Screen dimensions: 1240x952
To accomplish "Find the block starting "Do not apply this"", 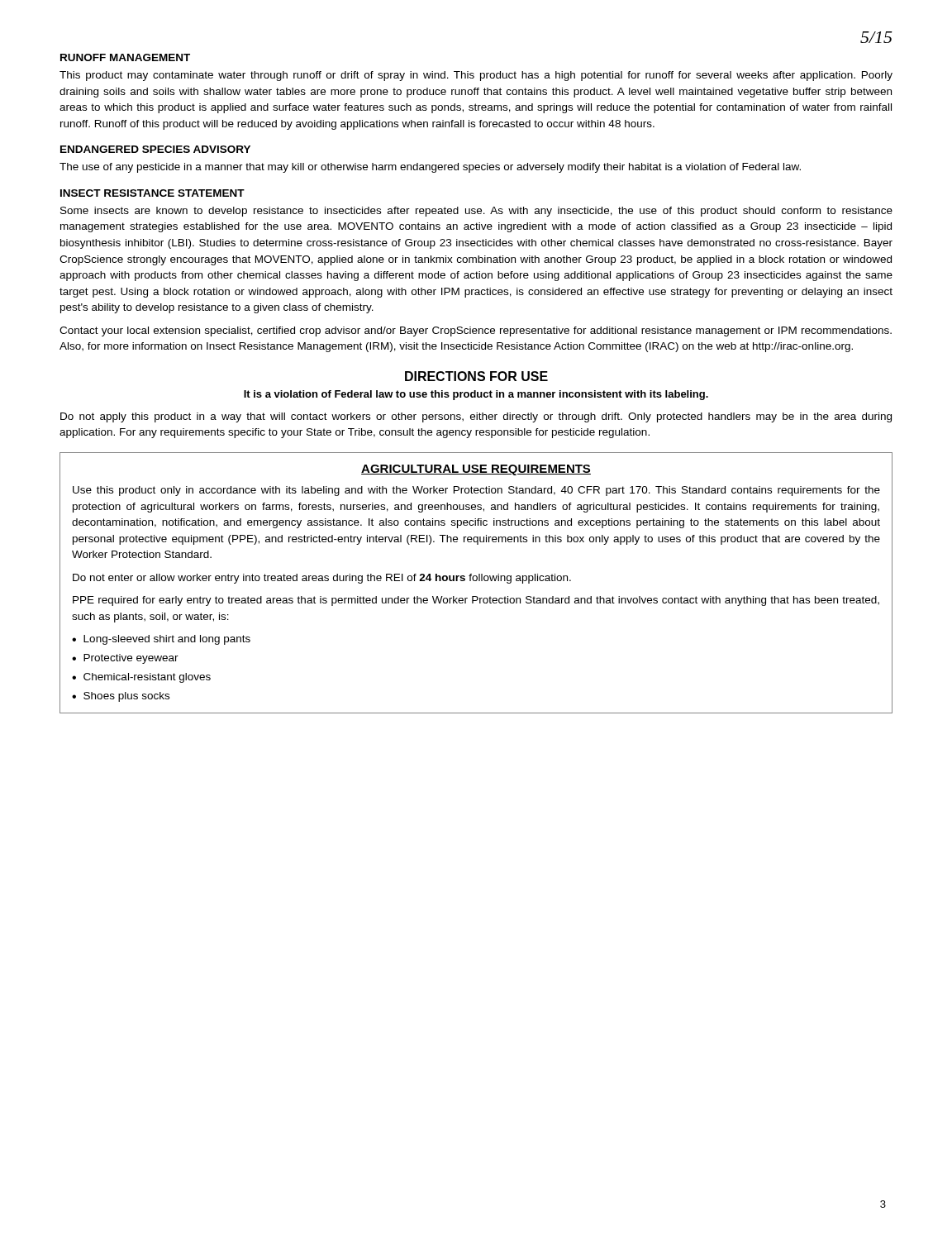I will coord(476,424).
